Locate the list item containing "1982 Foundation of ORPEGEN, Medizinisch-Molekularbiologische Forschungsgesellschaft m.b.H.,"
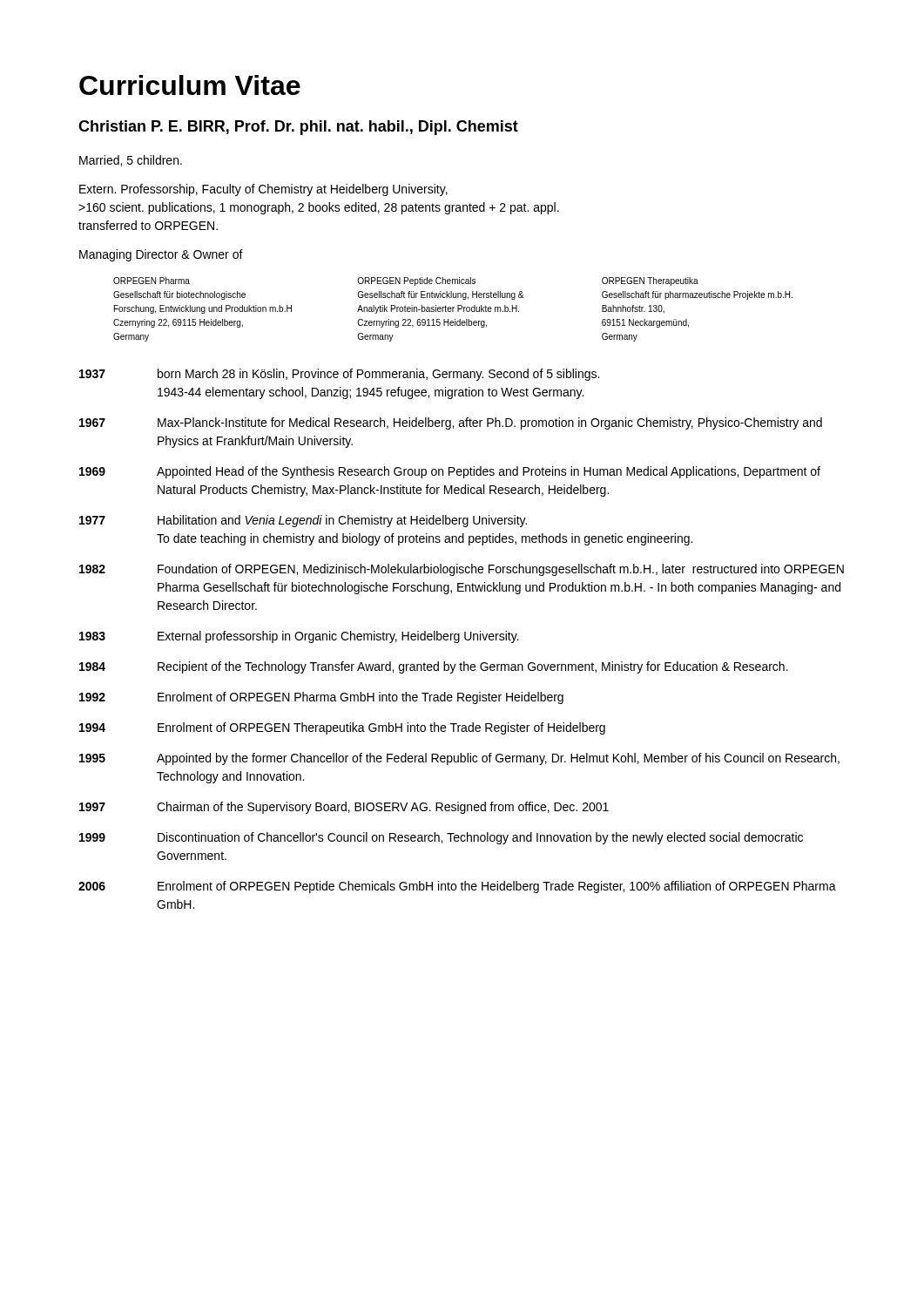Image resolution: width=924 pixels, height=1307 pixels. click(x=462, y=588)
